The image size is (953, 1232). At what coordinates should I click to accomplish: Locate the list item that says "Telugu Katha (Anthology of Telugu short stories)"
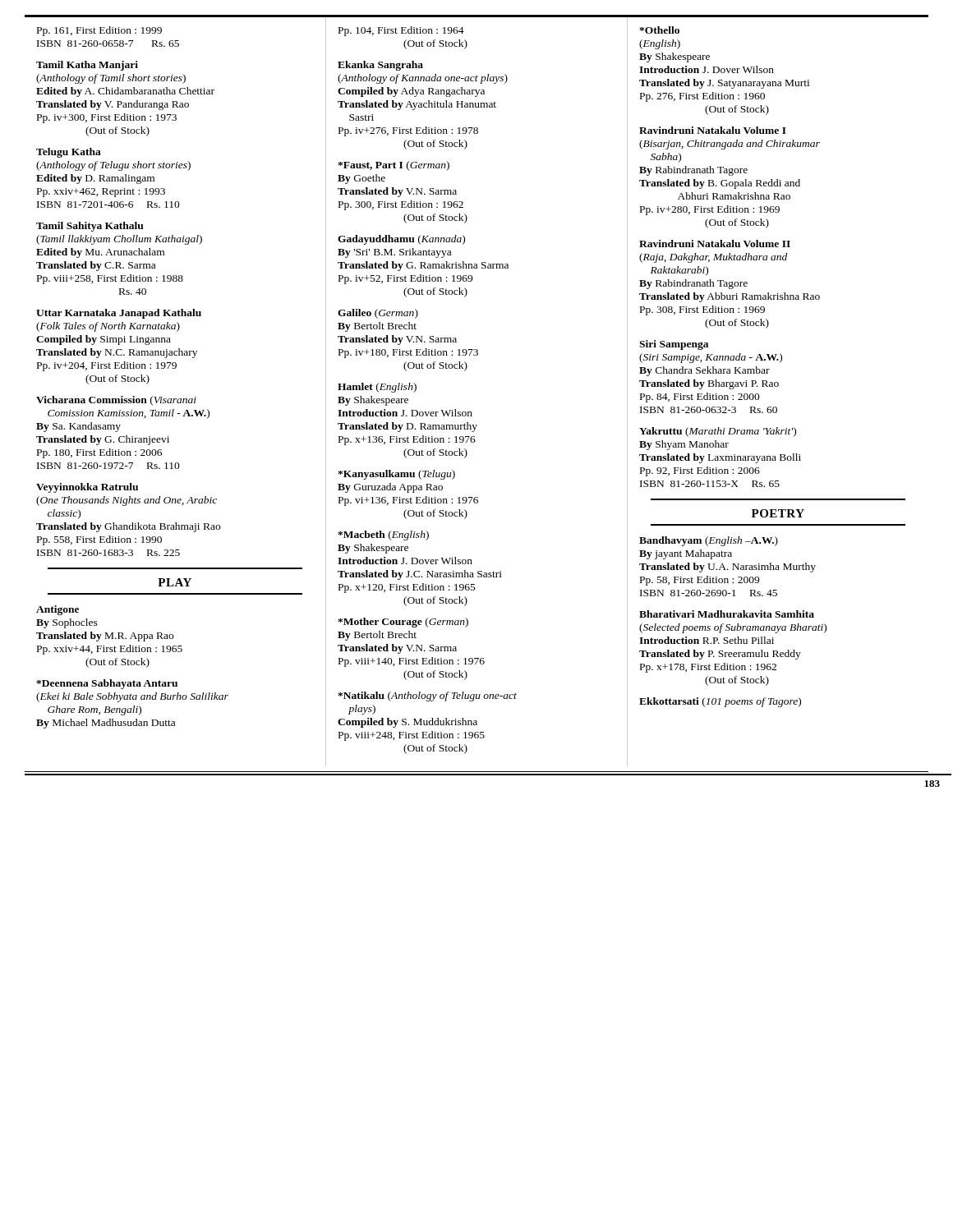tap(114, 178)
